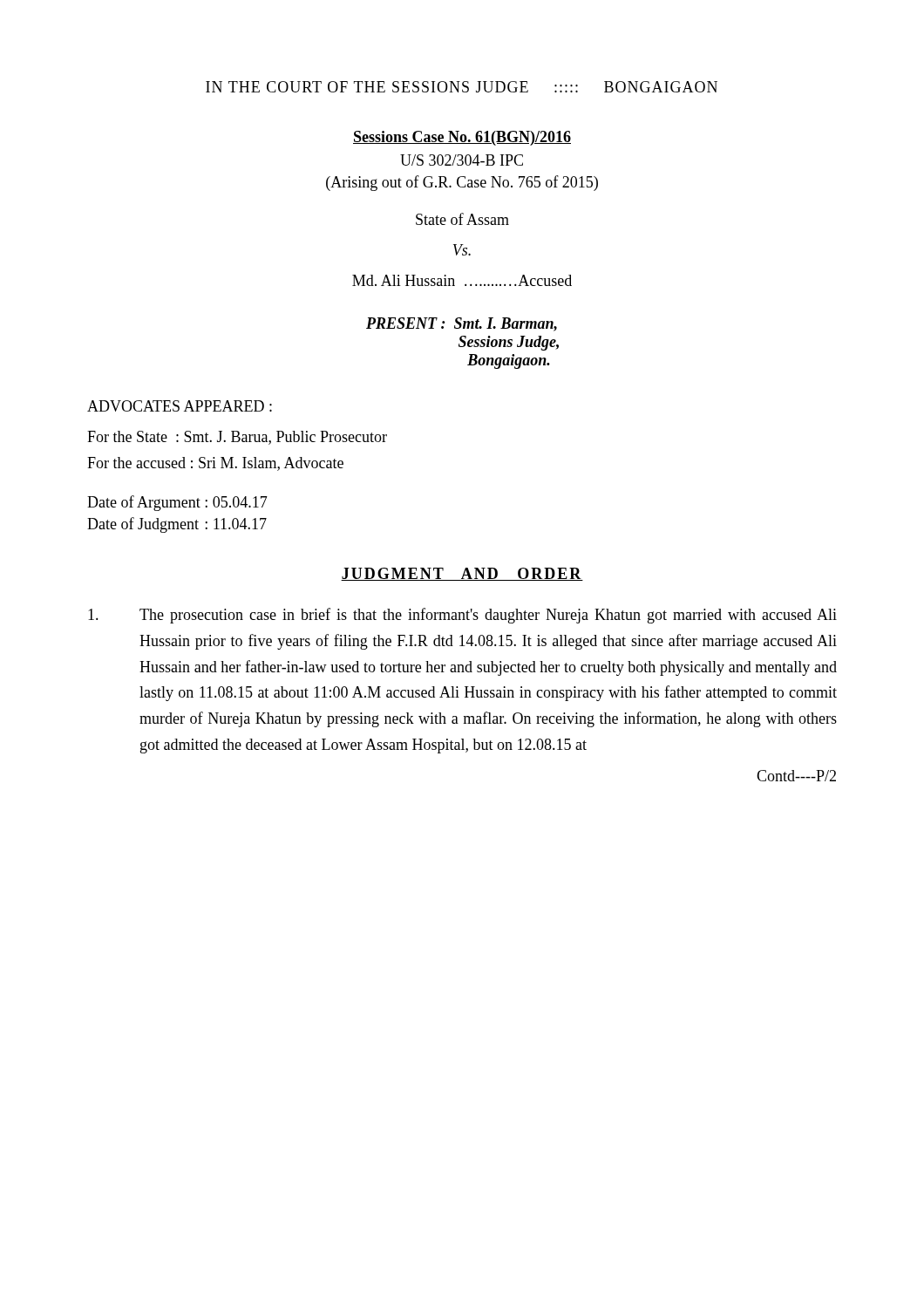Point to the title beginning "Sessions Case No."
This screenshot has height=1308, width=924.
(x=462, y=137)
